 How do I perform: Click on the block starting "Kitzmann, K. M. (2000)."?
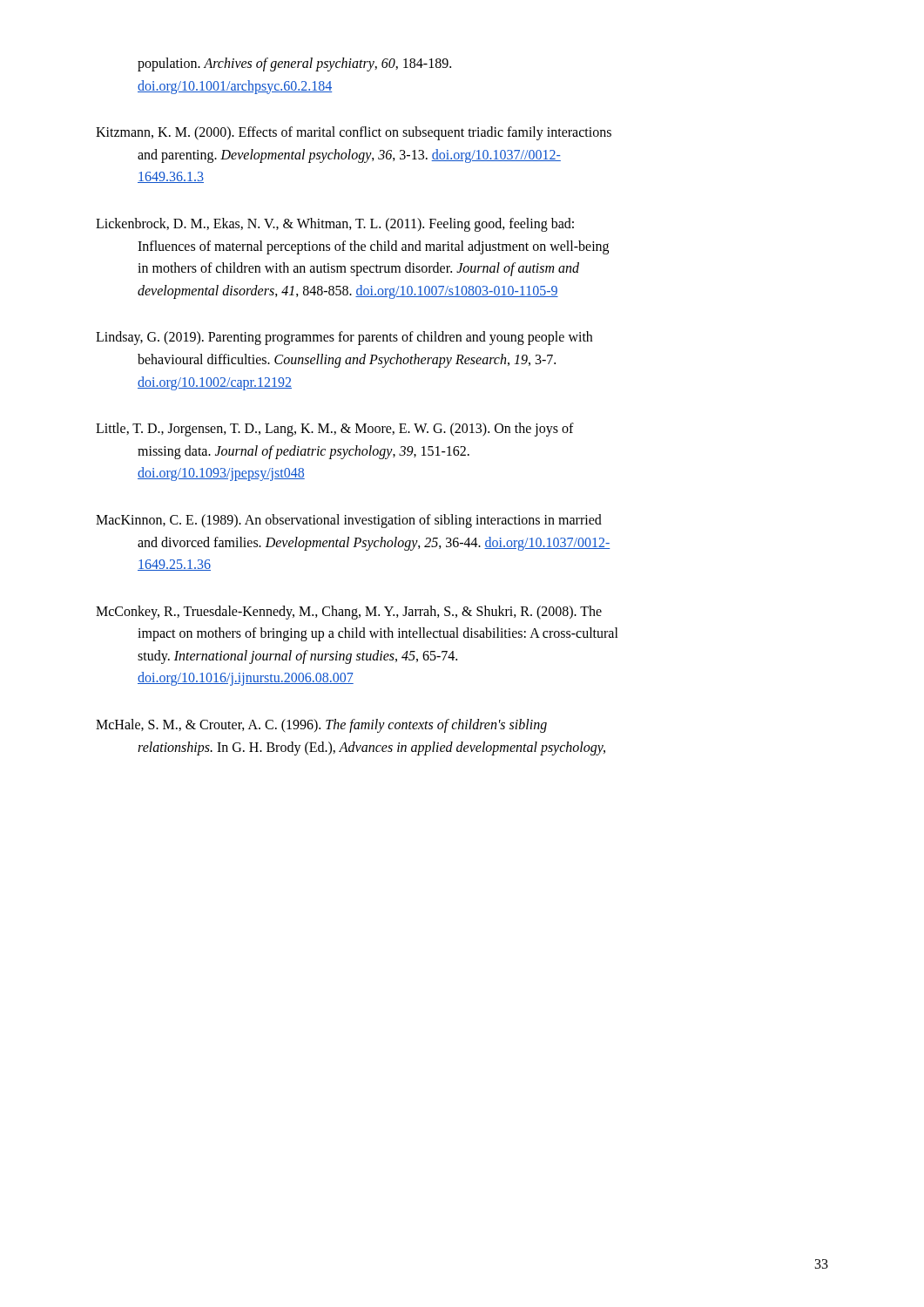(x=462, y=155)
